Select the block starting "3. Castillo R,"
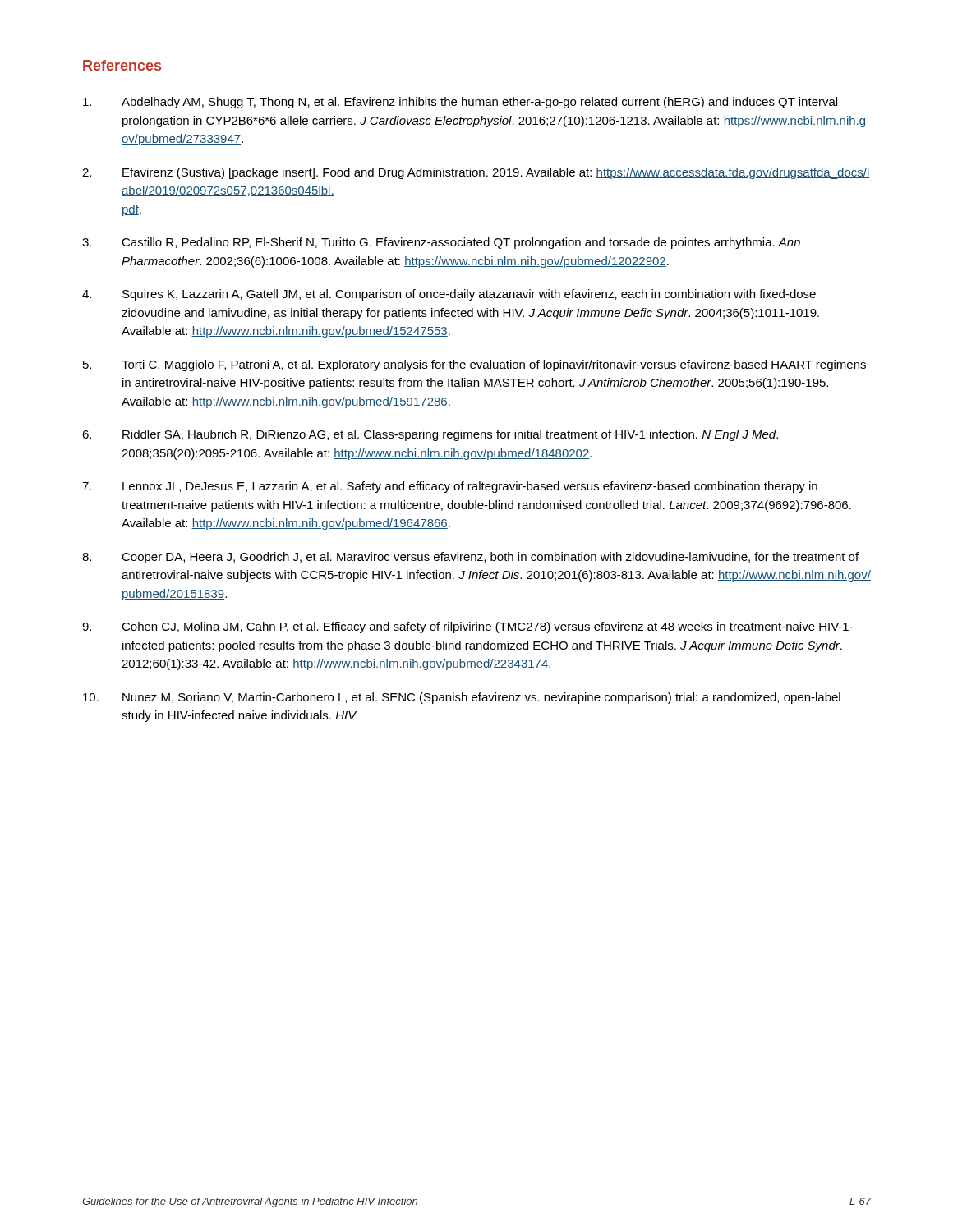 [x=476, y=252]
